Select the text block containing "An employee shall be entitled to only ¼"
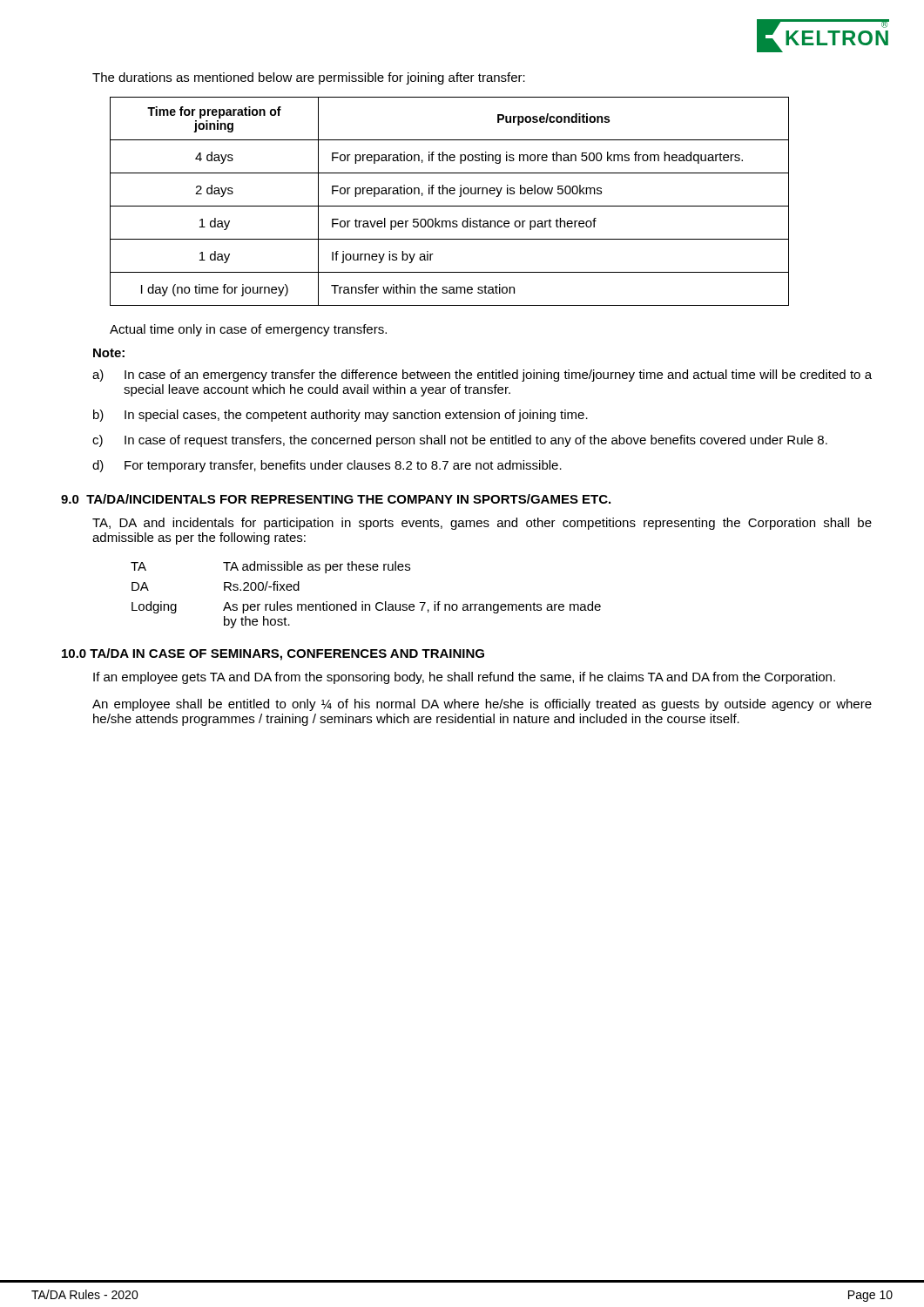Viewport: 924px width, 1307px height. point(482,711)
